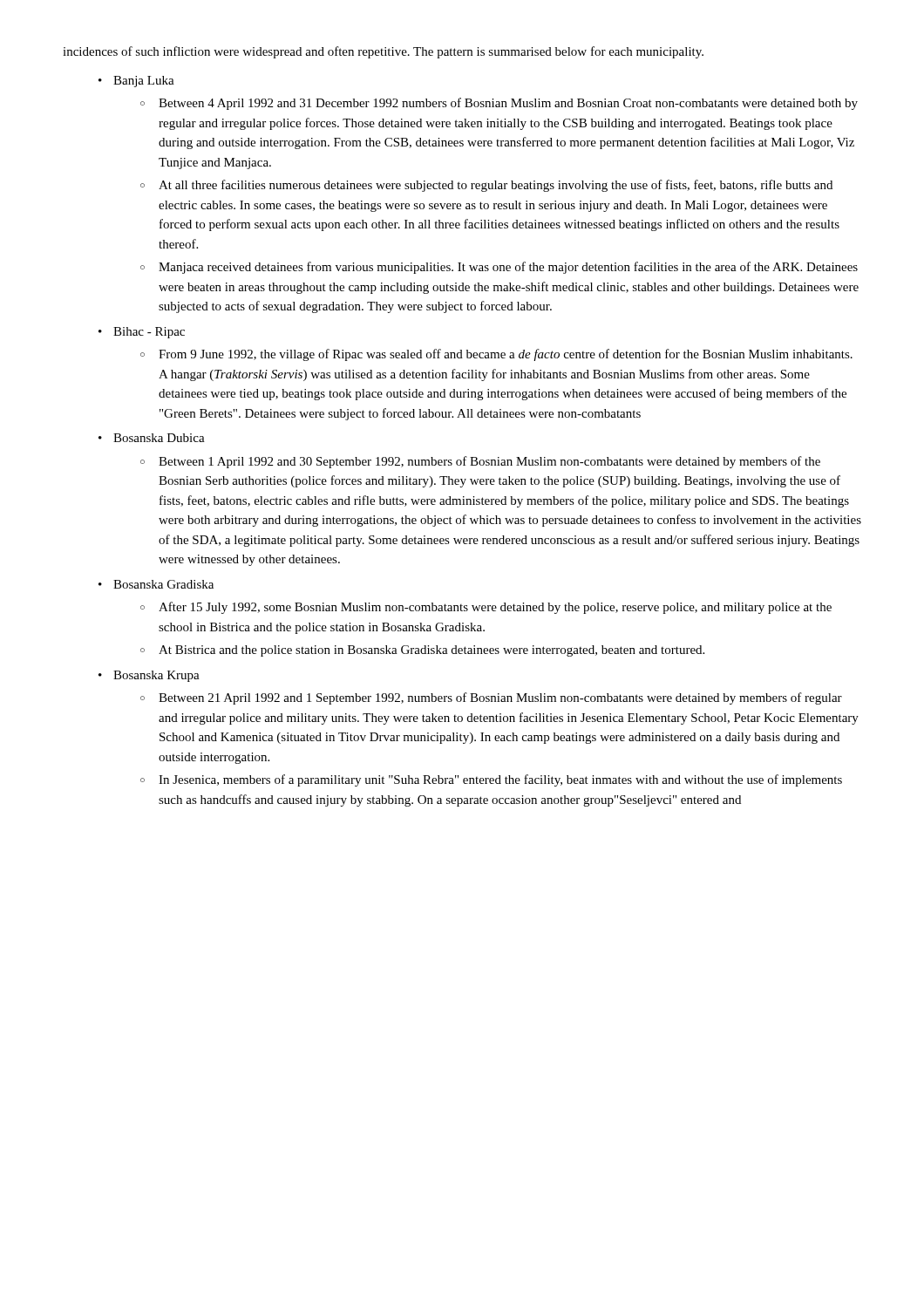Click on the passage starting "Banja Luka Between 4"

(487, 194)
